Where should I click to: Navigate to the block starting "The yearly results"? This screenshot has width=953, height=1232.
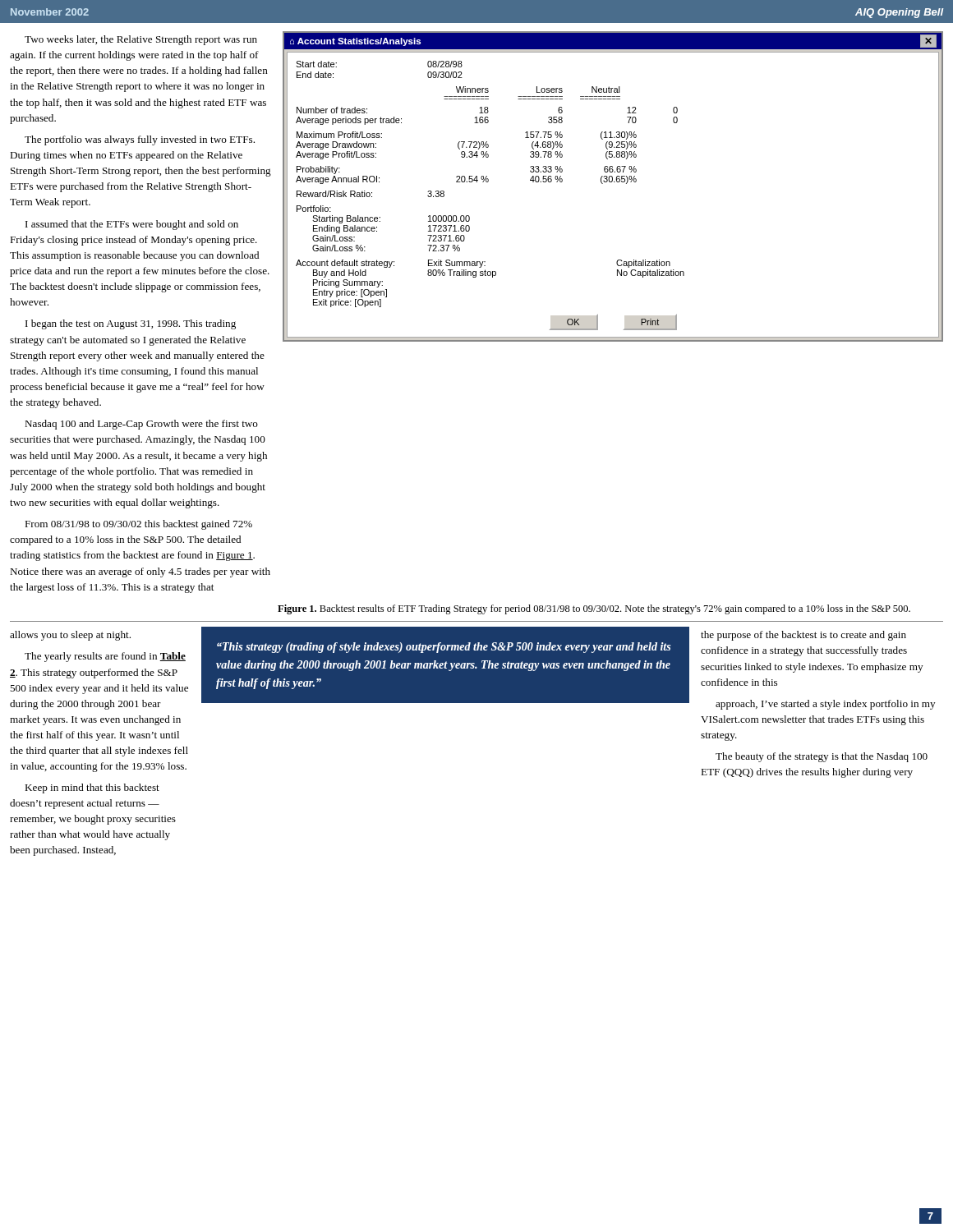[x=99, y=711]
